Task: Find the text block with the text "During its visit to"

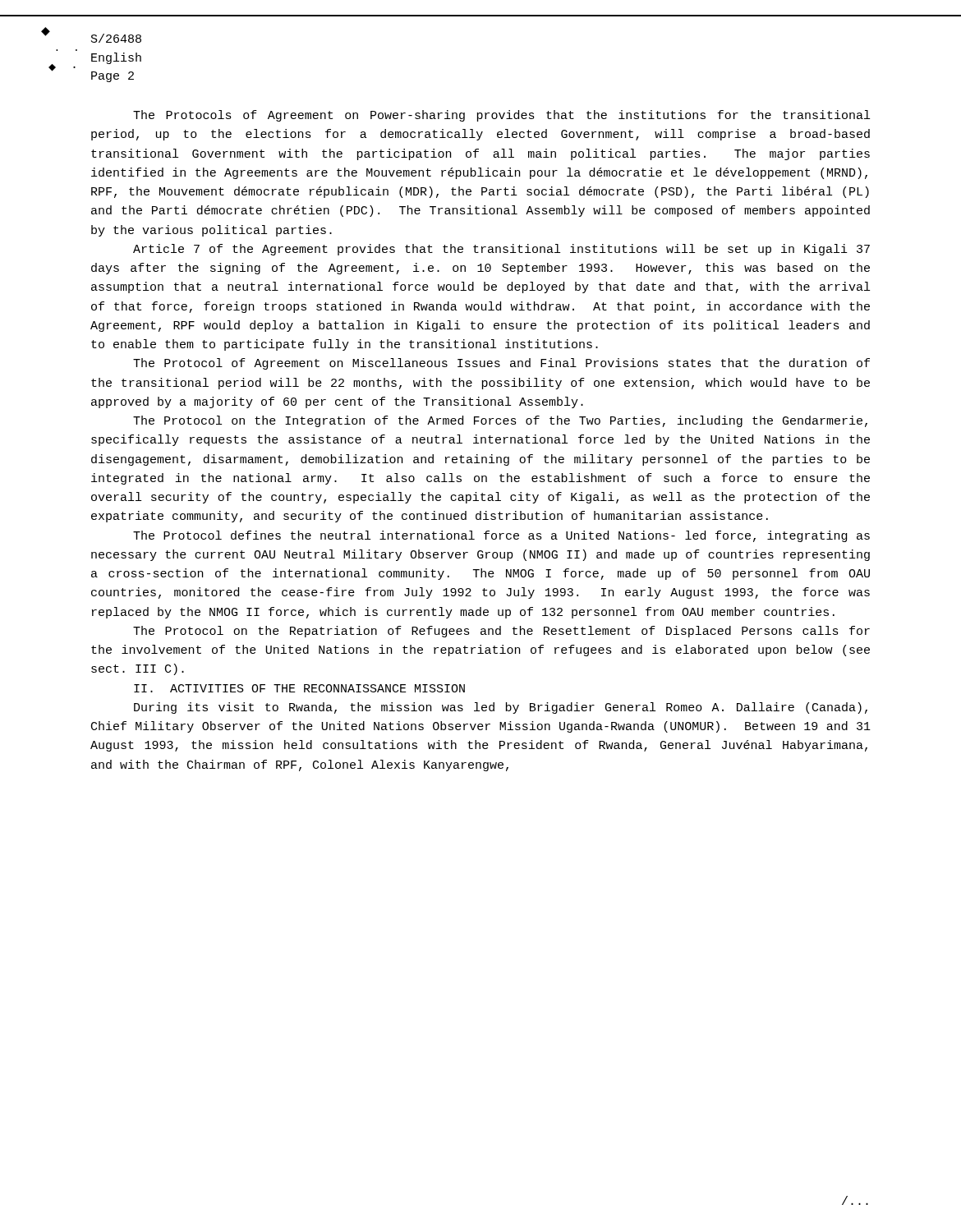Action: [x=480, y=737]
